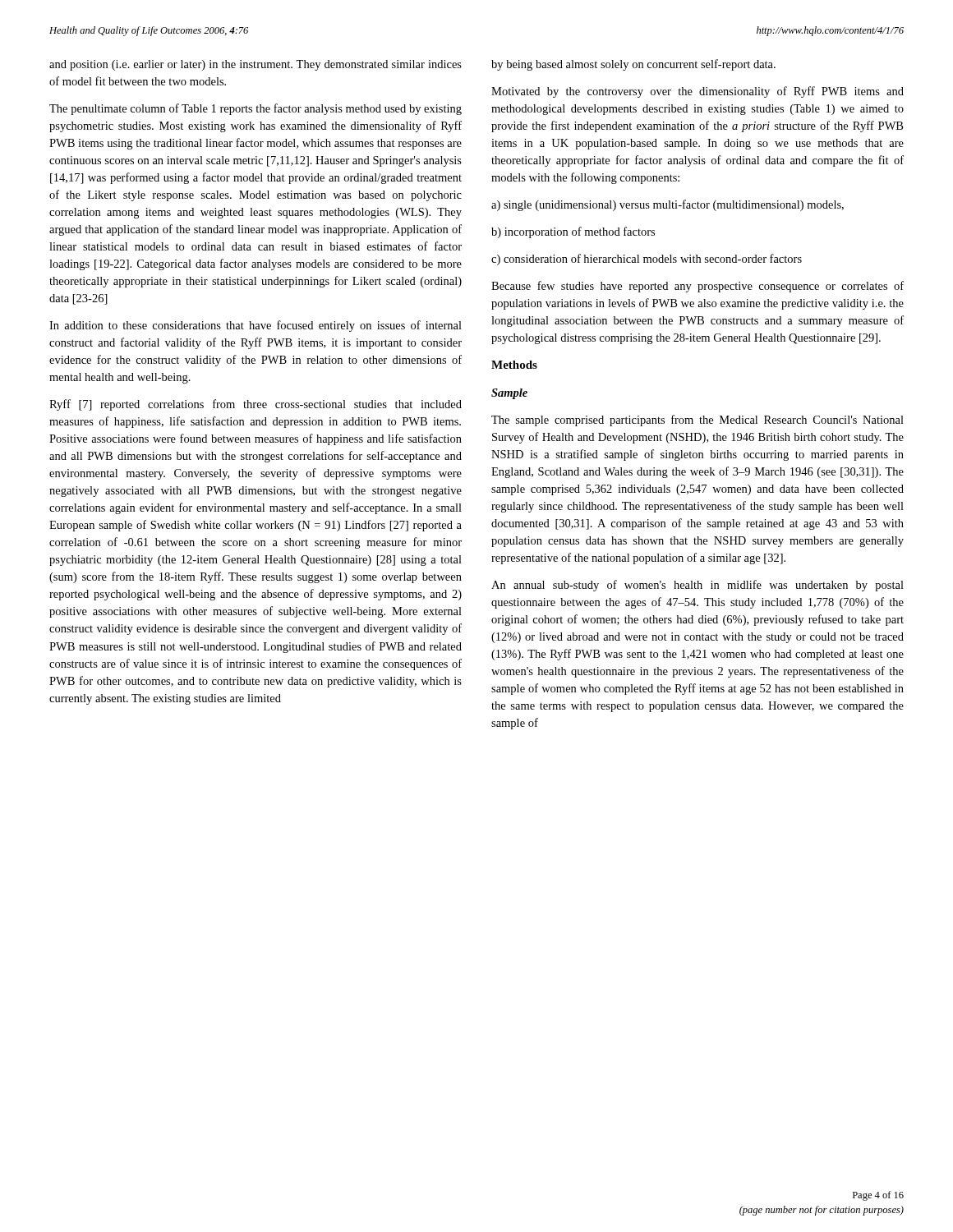
Task: Locate the block of text that opens with "Because few studies have reported any prospective"
Action: (698, 312)
